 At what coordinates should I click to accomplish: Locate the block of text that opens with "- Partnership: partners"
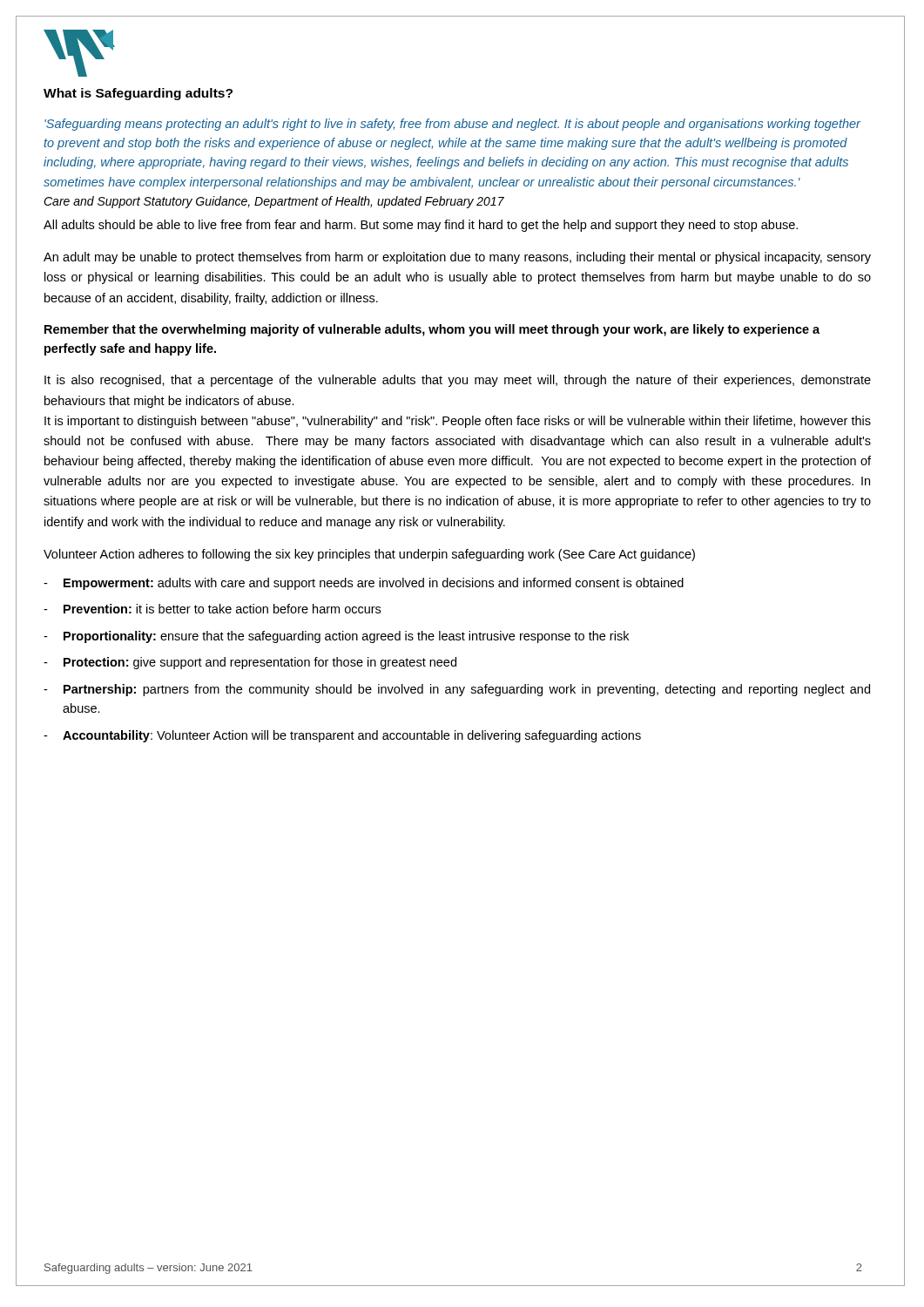pyautogui.click(x=457, y=699)
